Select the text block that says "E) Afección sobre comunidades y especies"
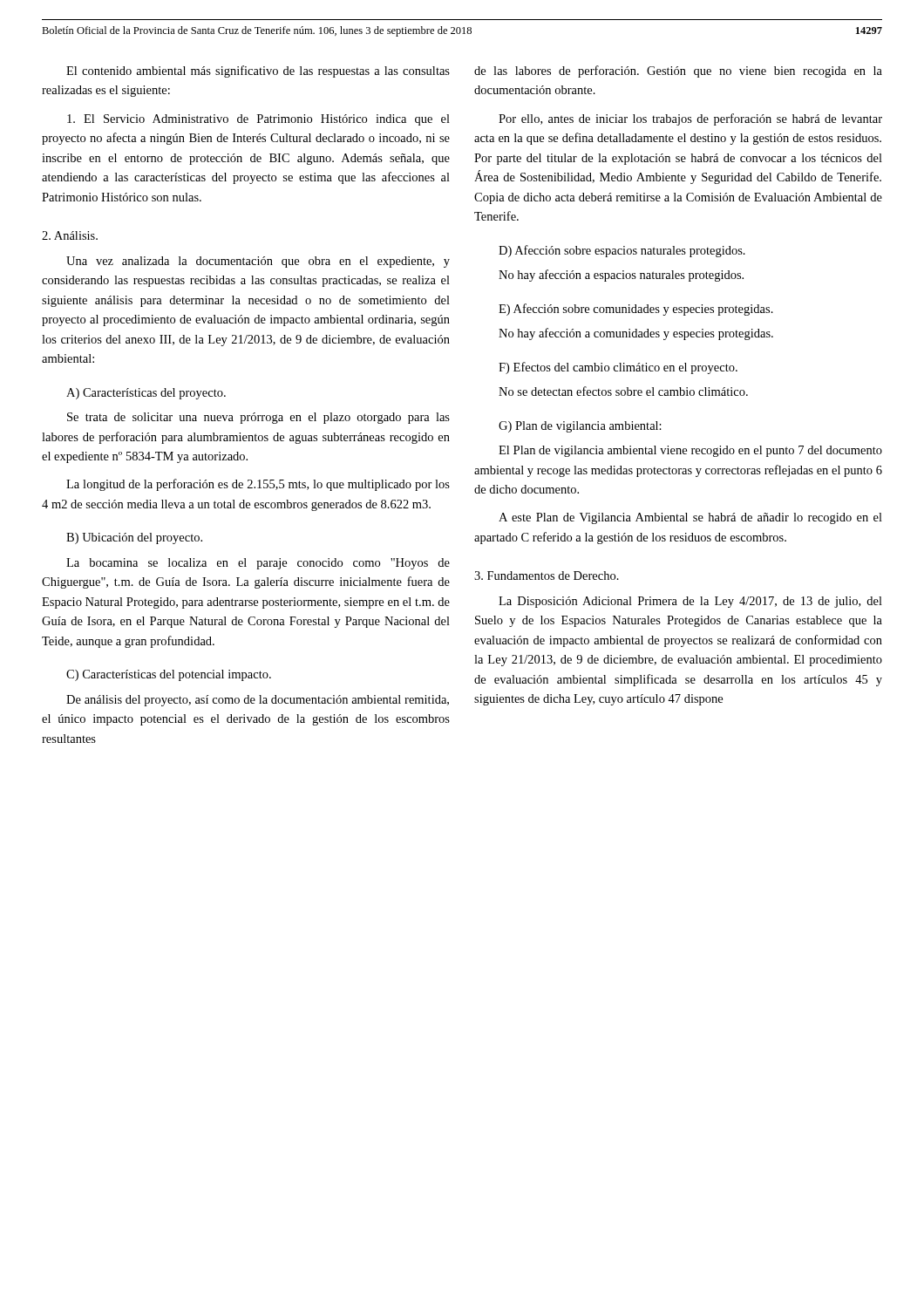The image size is (924, 1308). [x=636, y=308]
